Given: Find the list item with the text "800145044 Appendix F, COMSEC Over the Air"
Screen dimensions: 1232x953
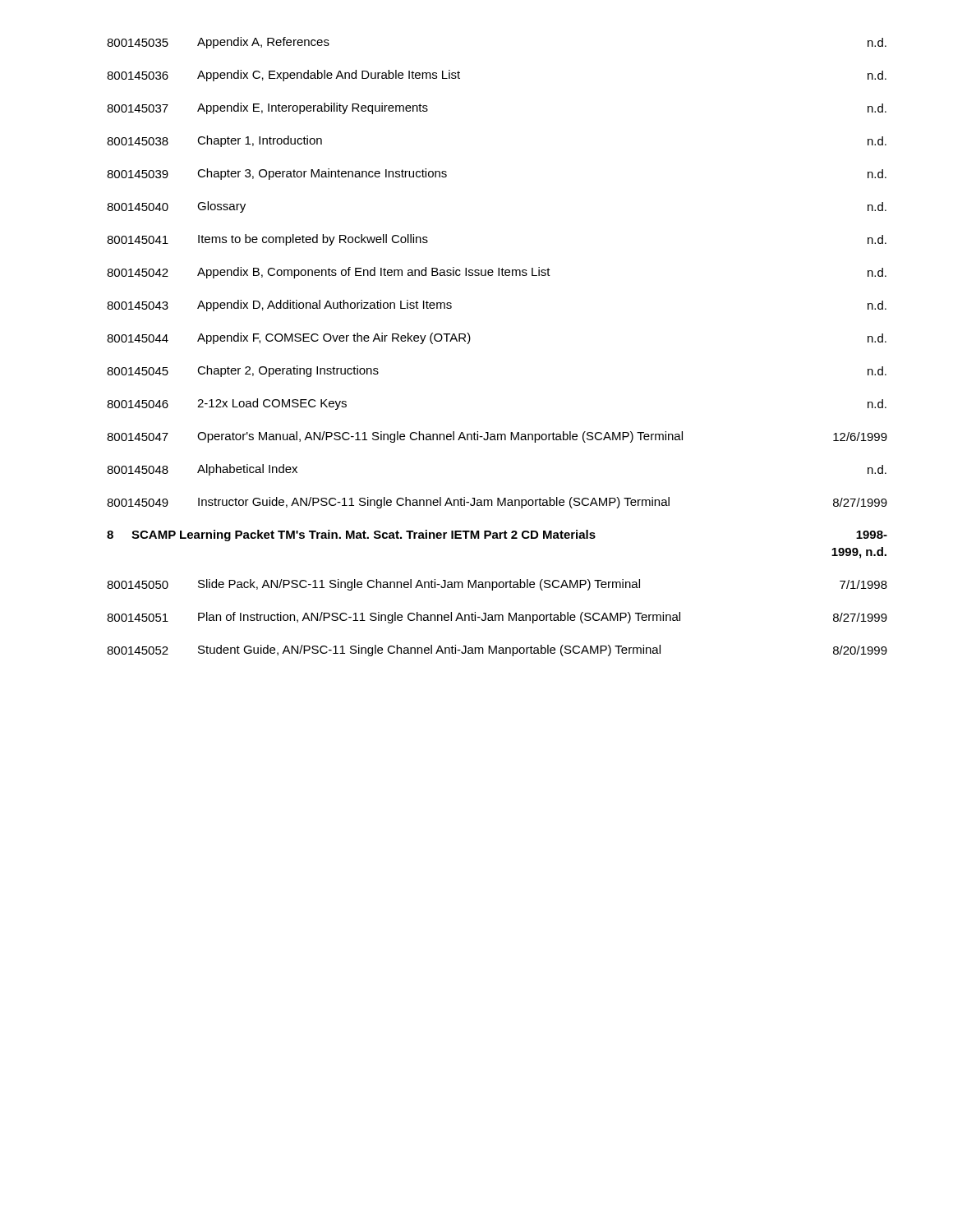Looking at the screenshot, I should (x=135, y=339).
